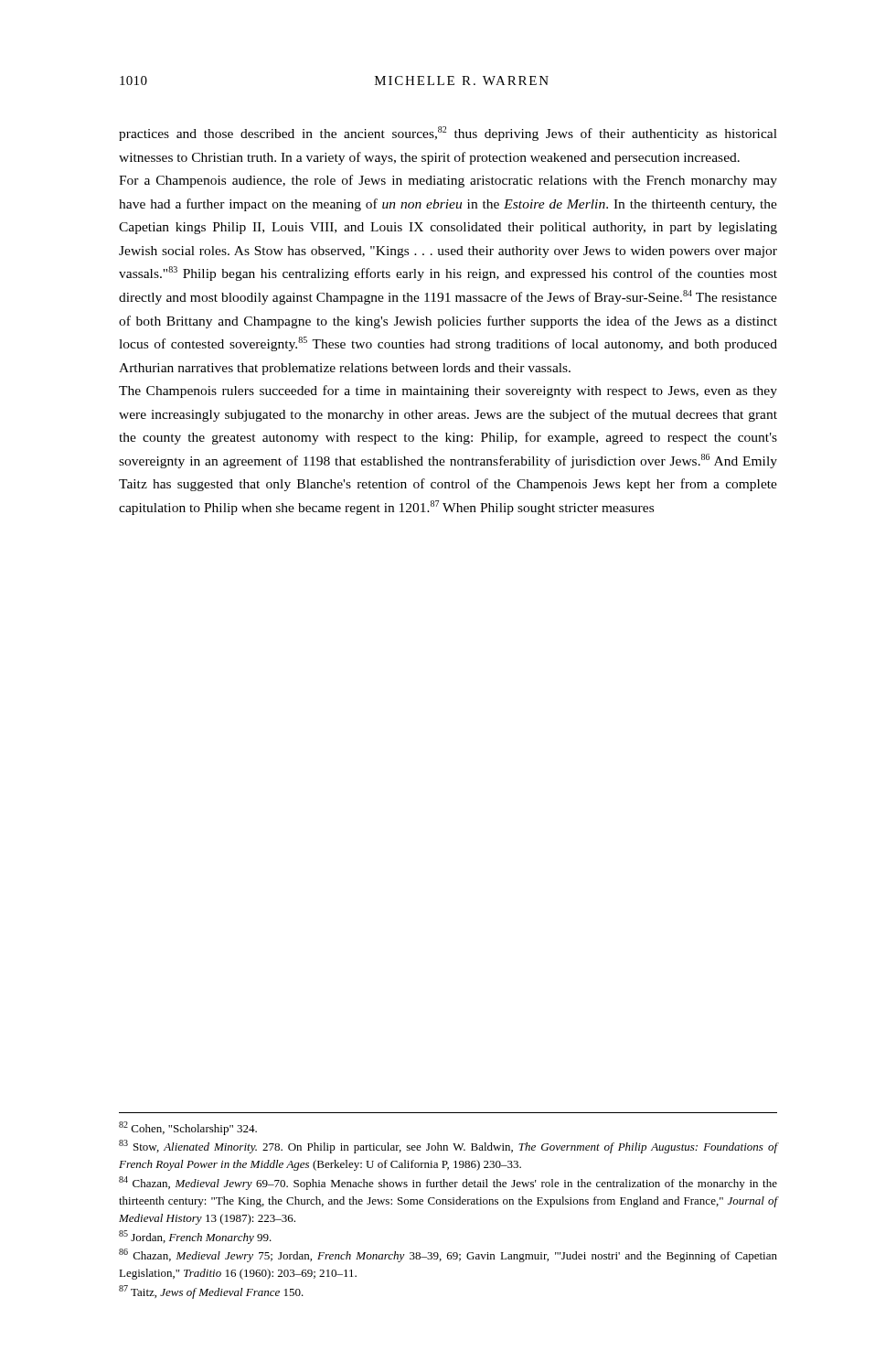Locate the block of text that opens with "86 Chazan, Medieval"

(x=448, y=1264)
